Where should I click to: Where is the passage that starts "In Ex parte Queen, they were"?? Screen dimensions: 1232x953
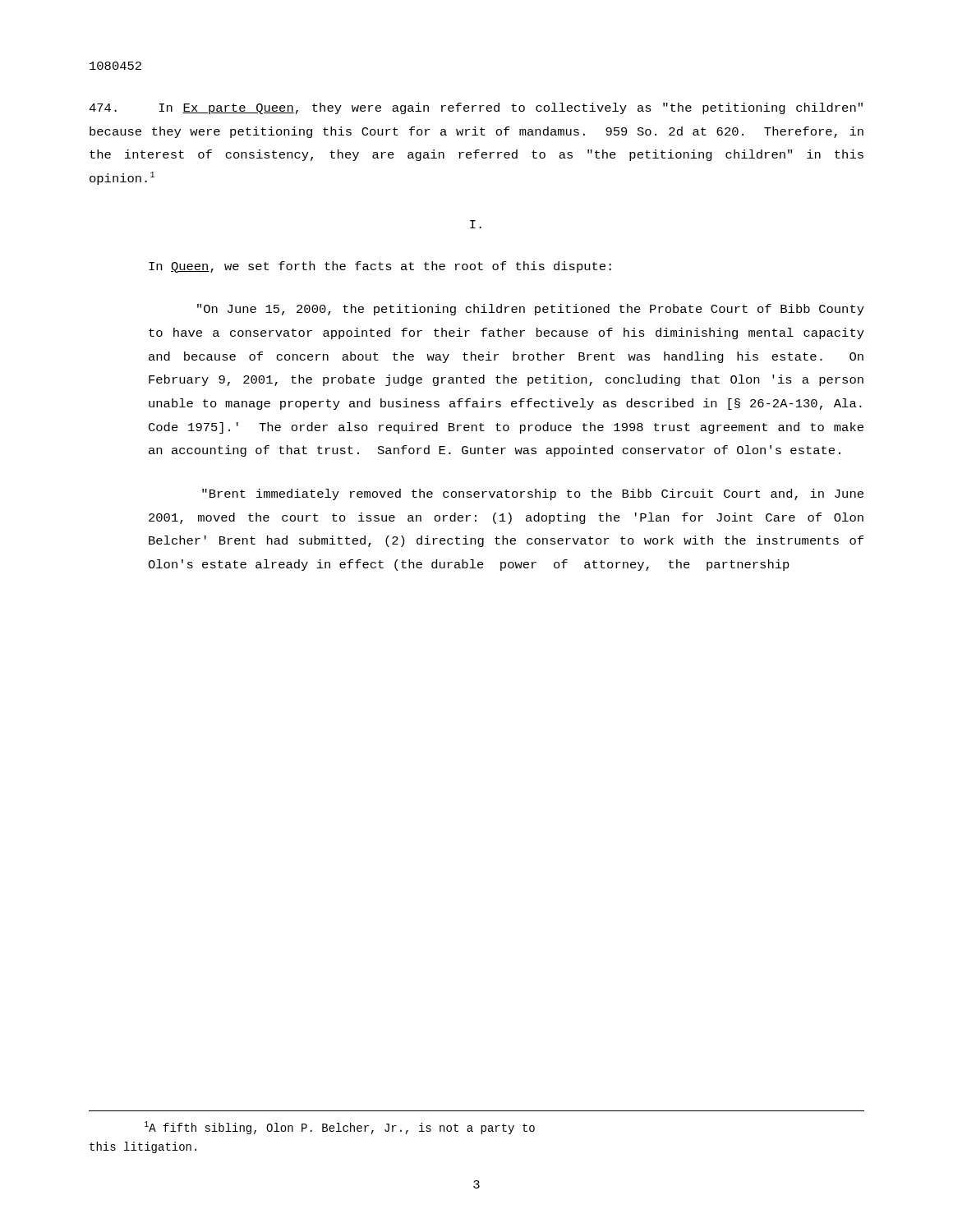pos(476,144)
